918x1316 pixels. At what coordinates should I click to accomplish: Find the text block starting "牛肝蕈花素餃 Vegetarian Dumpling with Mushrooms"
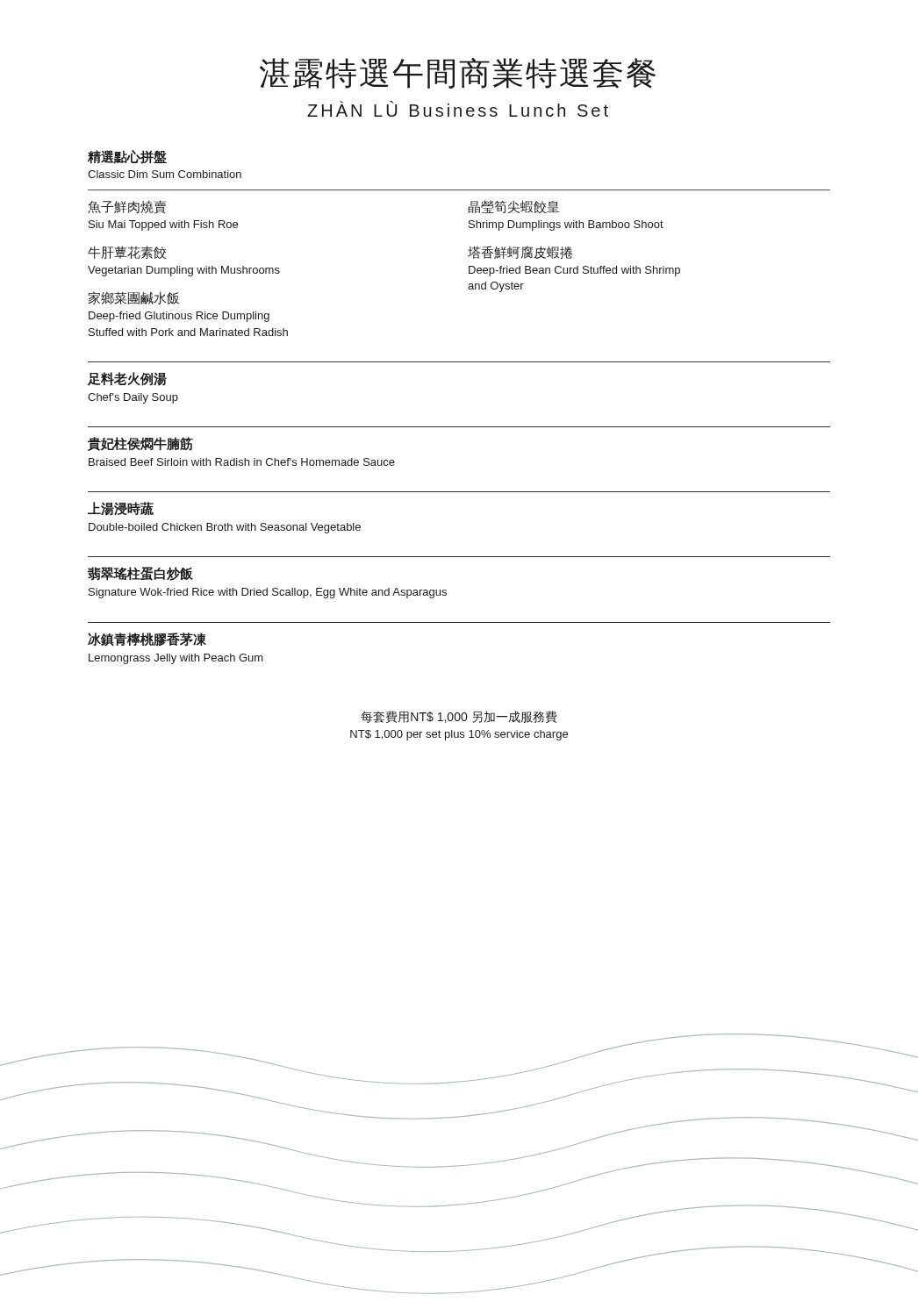coord(269,262)
